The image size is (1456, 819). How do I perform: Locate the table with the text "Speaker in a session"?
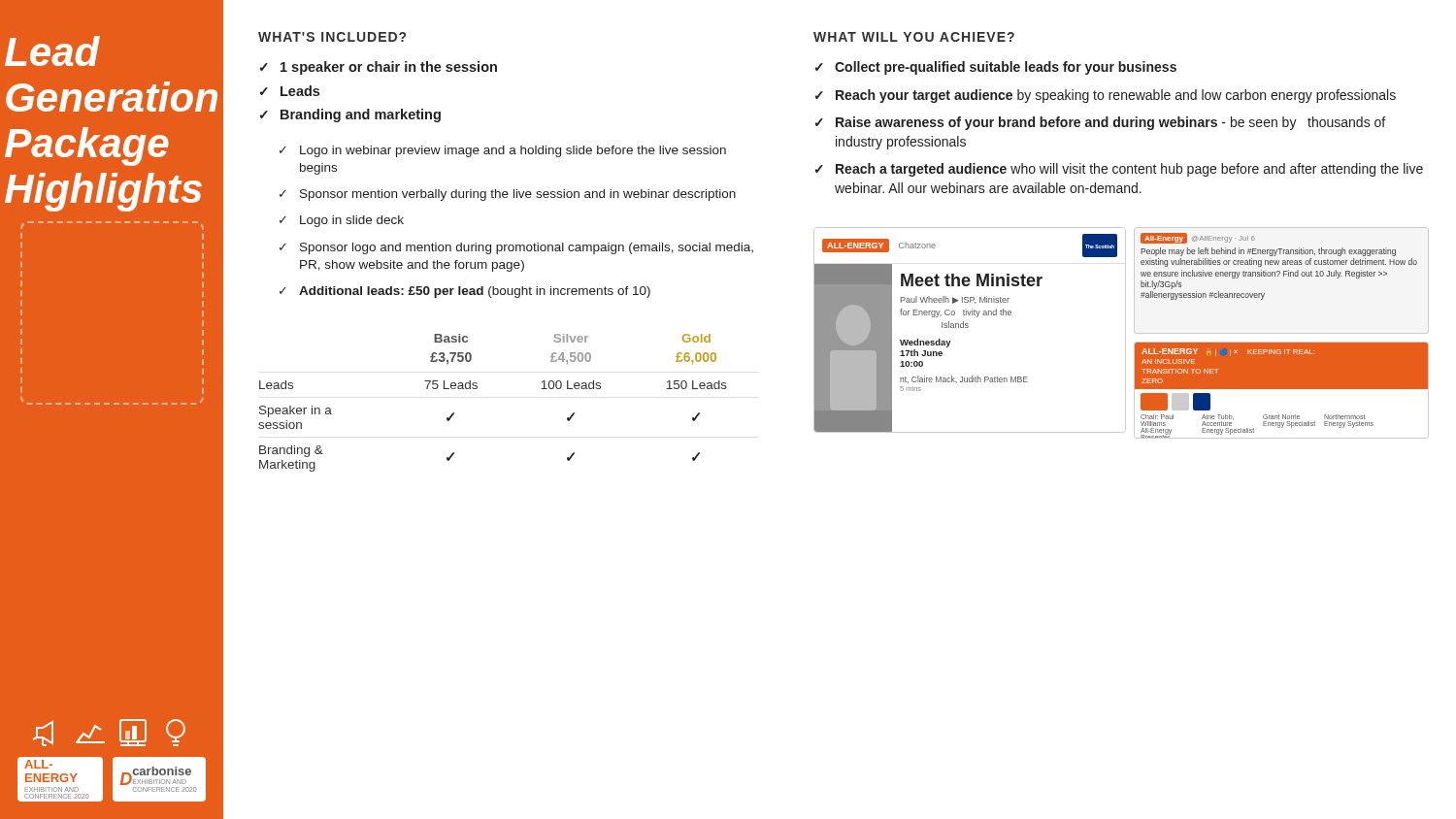point(509,402)
